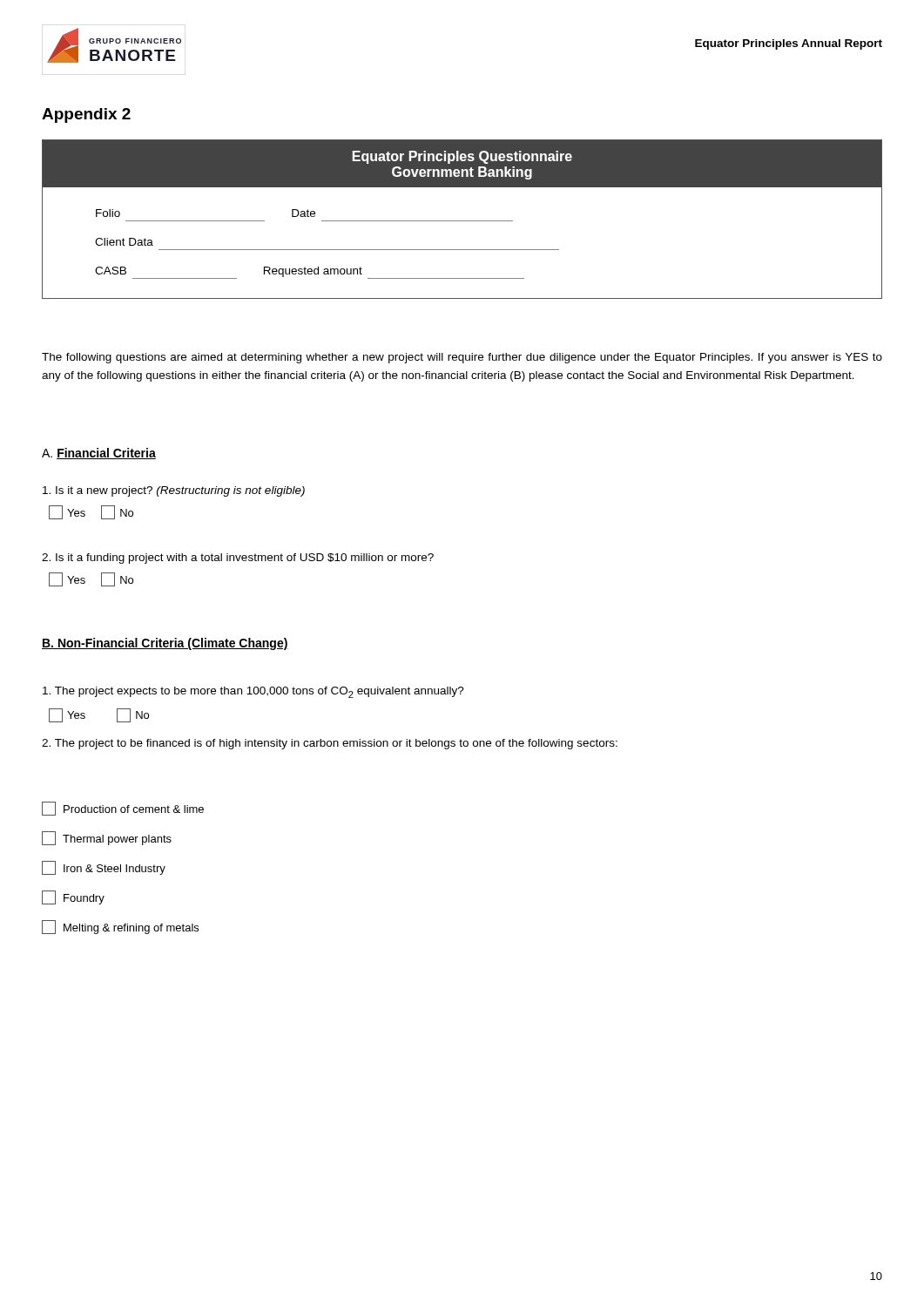924x1307 pixels.
Task: Select the list item containing "Melting & refining of metals"
Action: pos(120,927)
